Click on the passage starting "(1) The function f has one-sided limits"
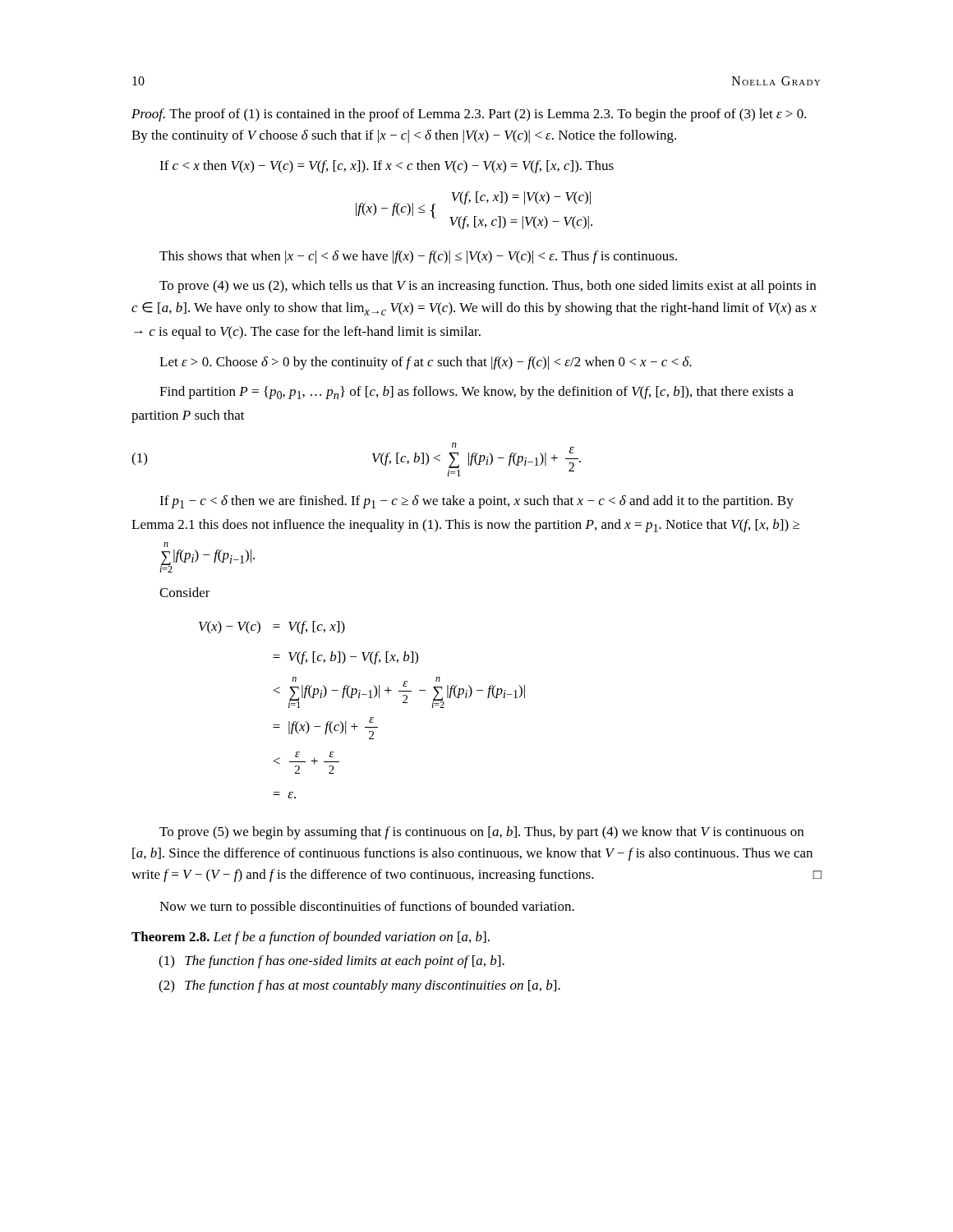 (343, 961)
